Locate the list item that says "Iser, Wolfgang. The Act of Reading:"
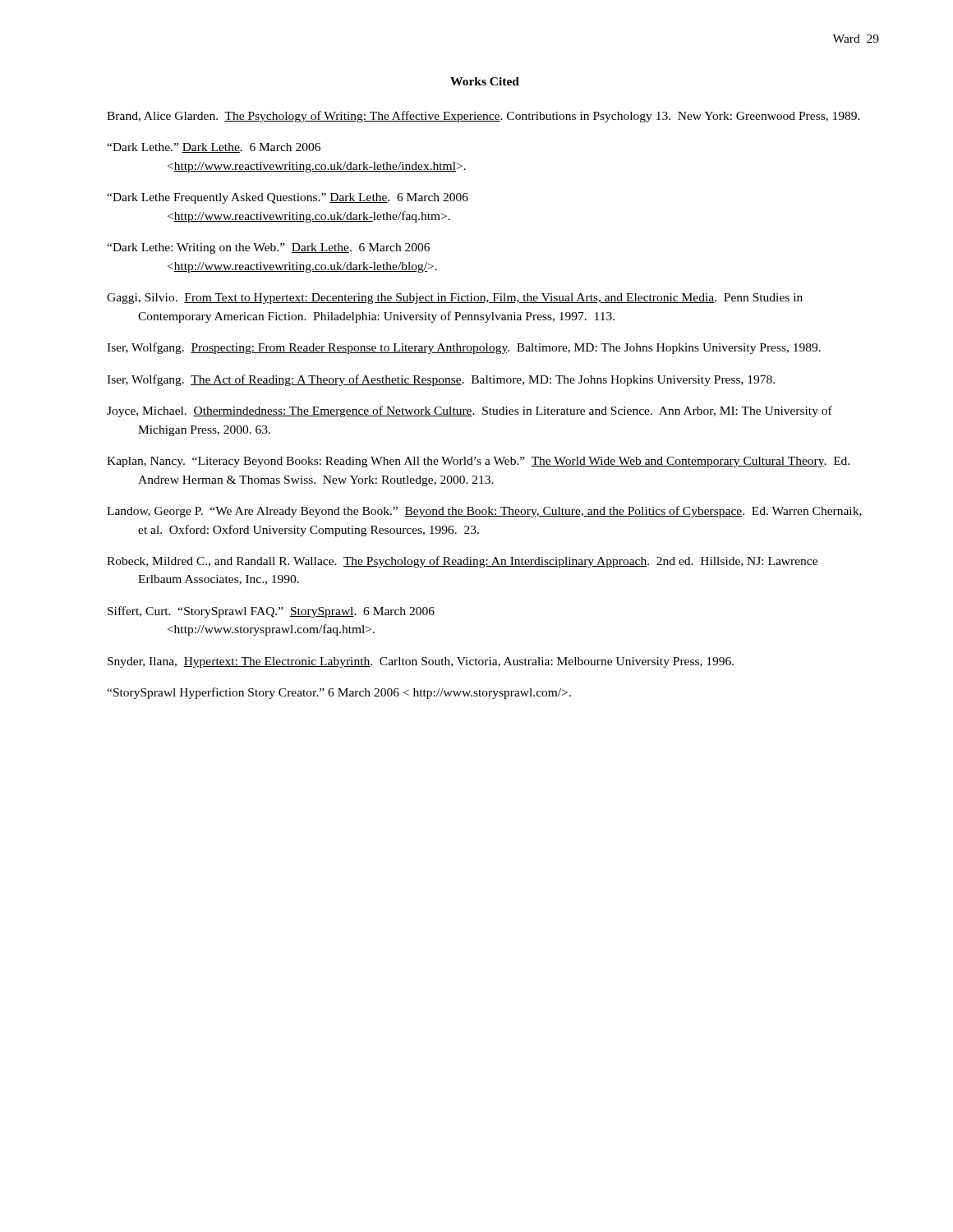 pyautogui.click(x=441, y=379)
